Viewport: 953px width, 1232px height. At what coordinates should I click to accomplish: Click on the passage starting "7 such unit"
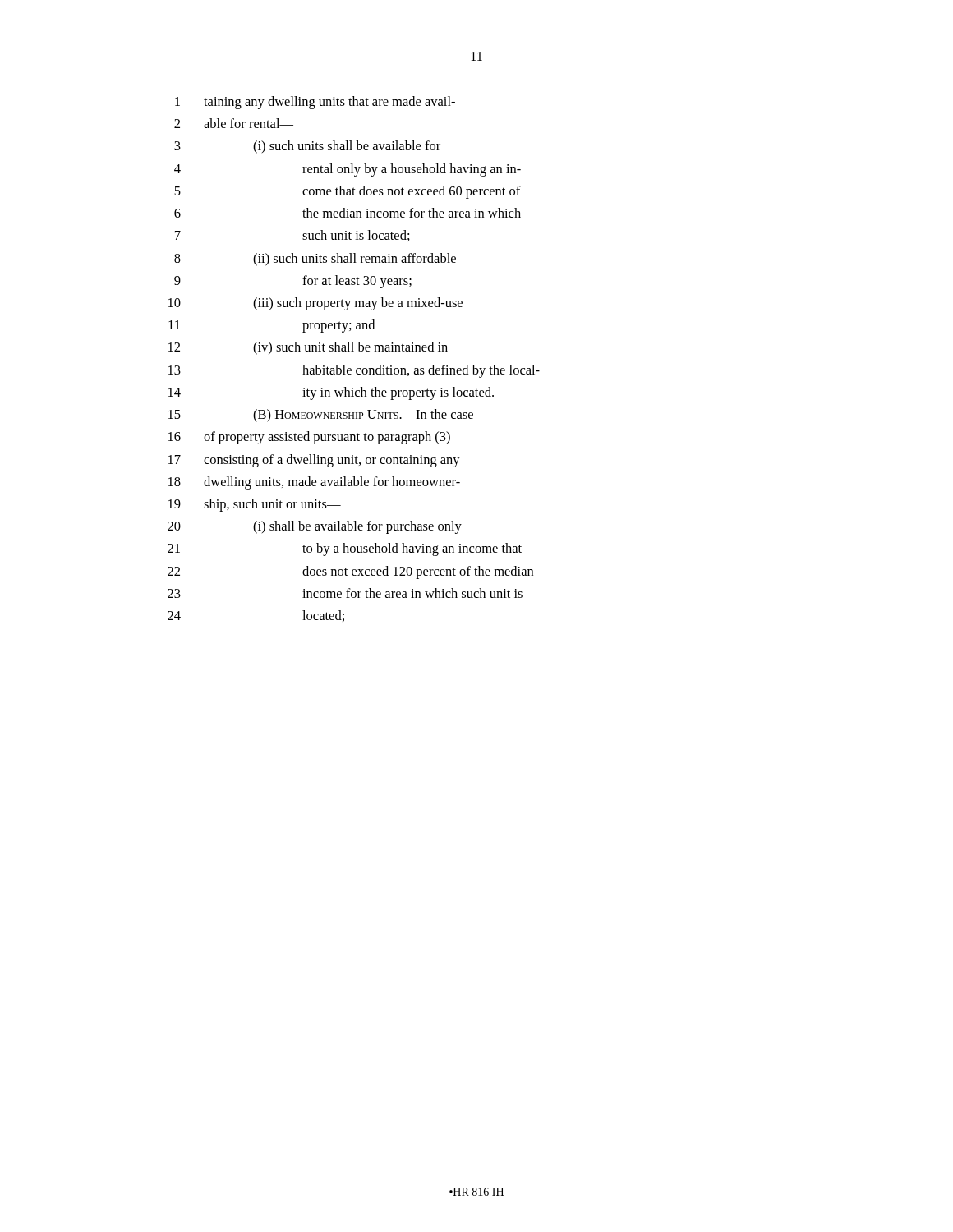click(x=178, y=235)
